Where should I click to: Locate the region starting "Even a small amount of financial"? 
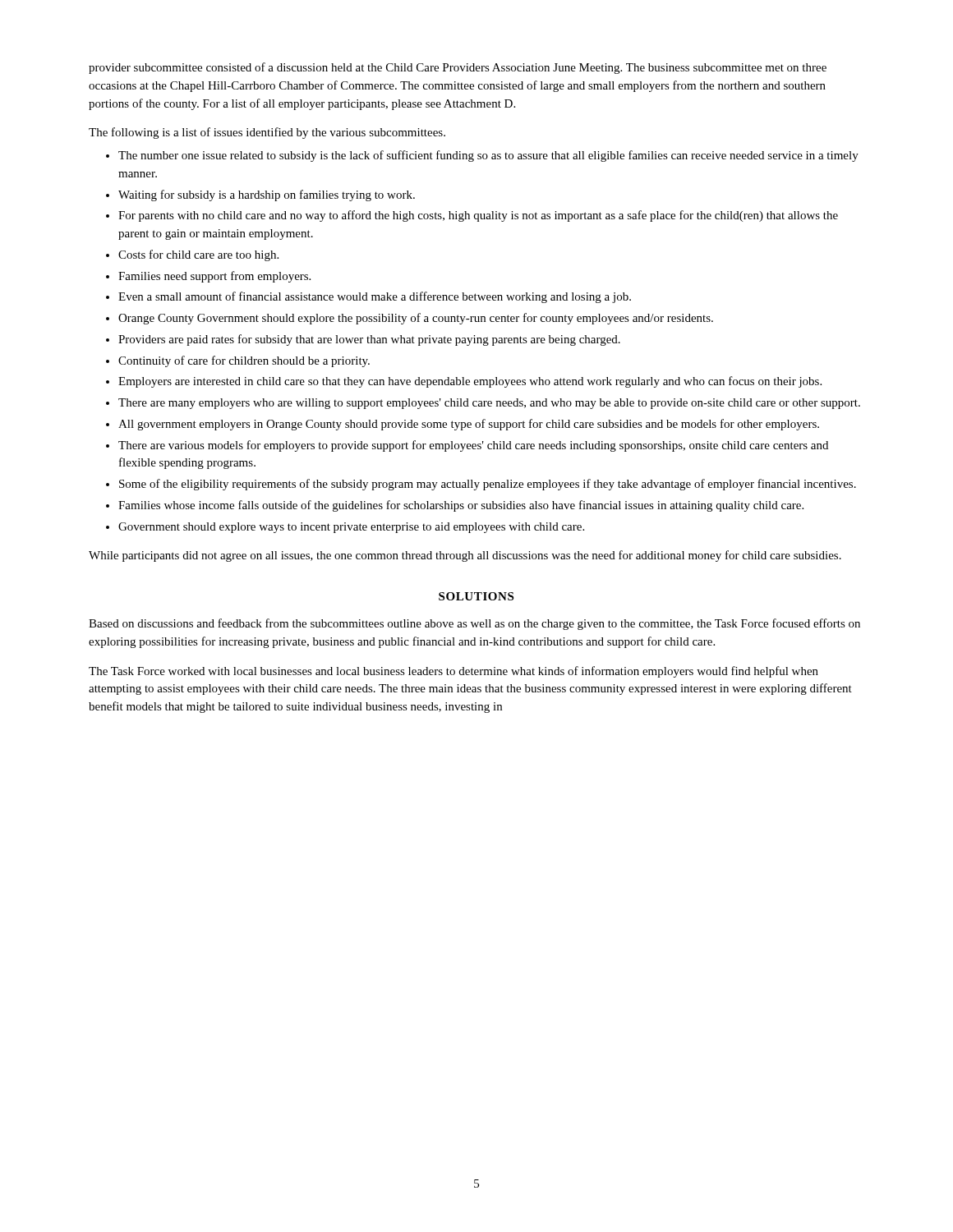[x=375, y=297]
